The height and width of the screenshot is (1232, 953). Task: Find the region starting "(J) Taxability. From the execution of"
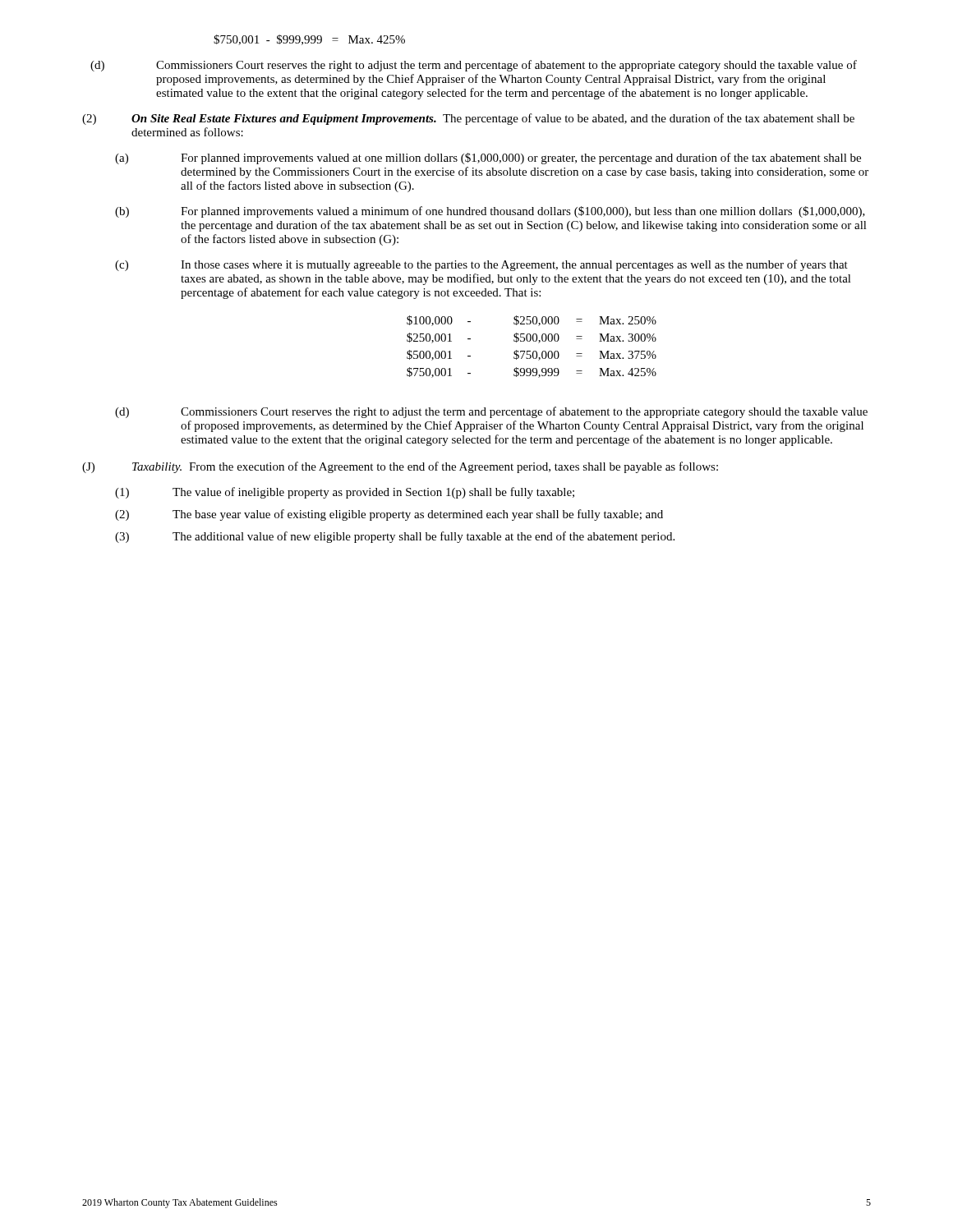click(476, 467)
